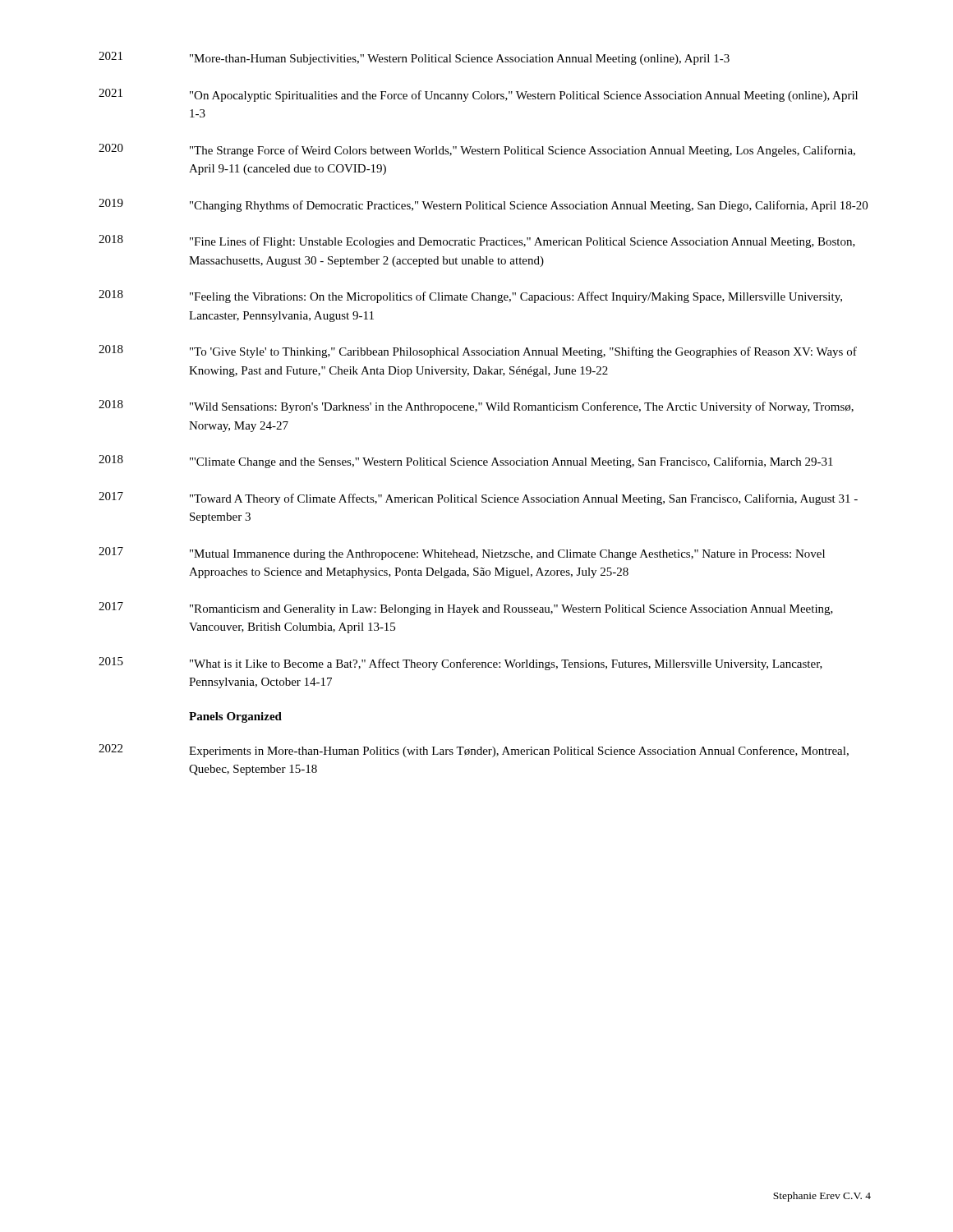The height and width of the screenshot is (1232, 953).
Task: Find the list item that says "2015 "What is"
Action: point(485,673)
